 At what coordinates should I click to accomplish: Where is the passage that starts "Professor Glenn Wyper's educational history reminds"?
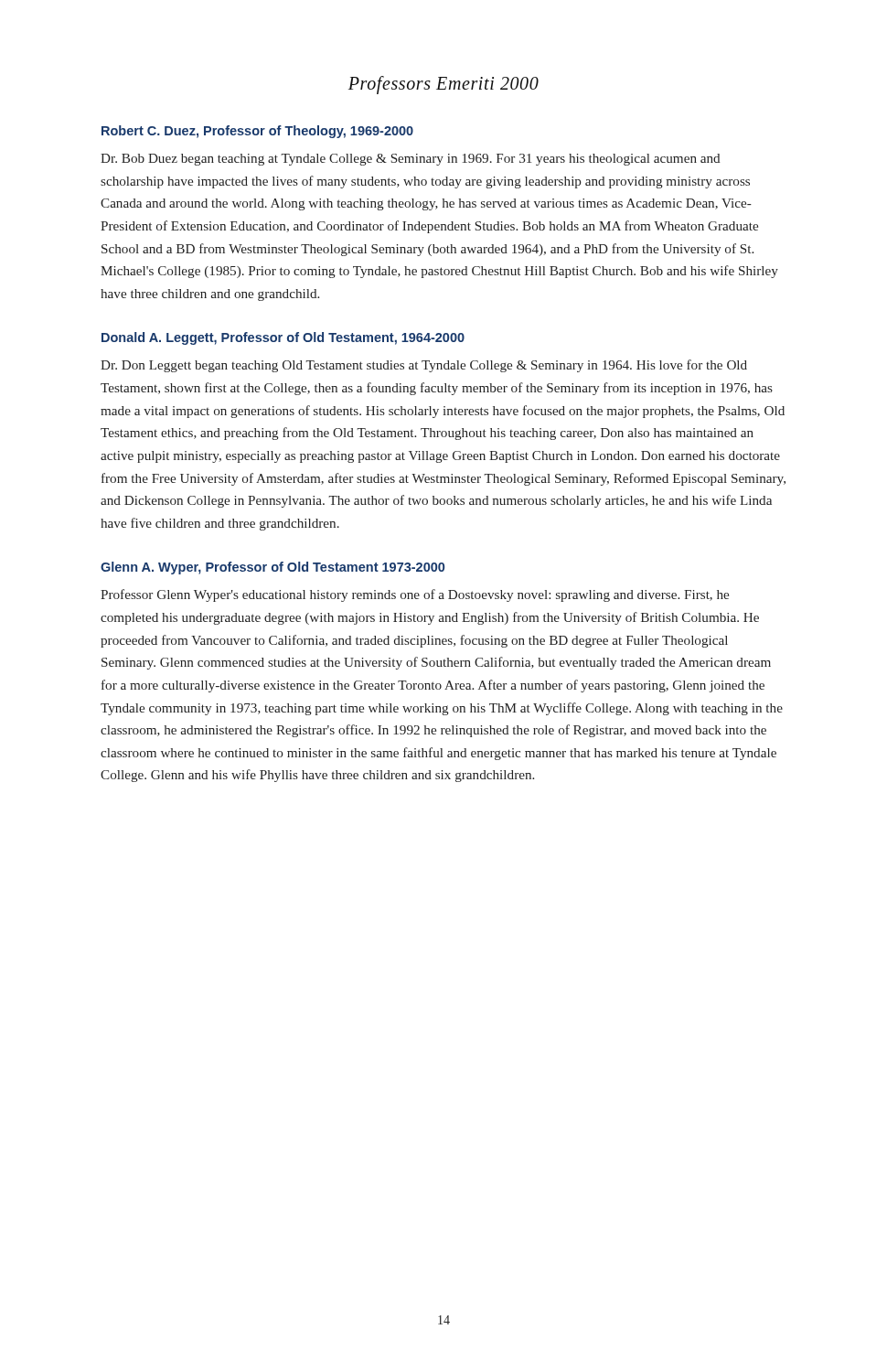coord(442,684)
